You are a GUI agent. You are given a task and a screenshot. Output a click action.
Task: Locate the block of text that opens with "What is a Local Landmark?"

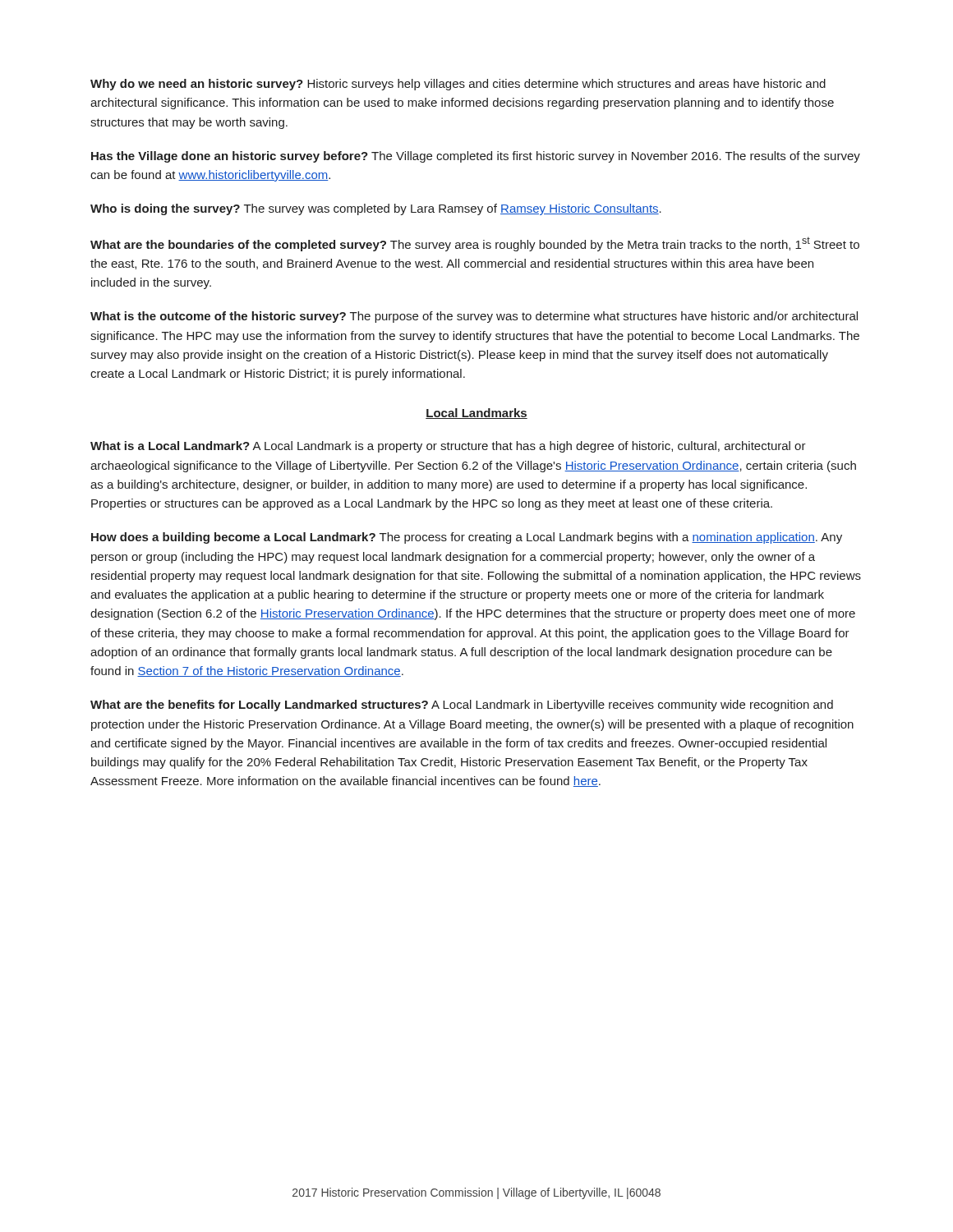tap(474, 474)
